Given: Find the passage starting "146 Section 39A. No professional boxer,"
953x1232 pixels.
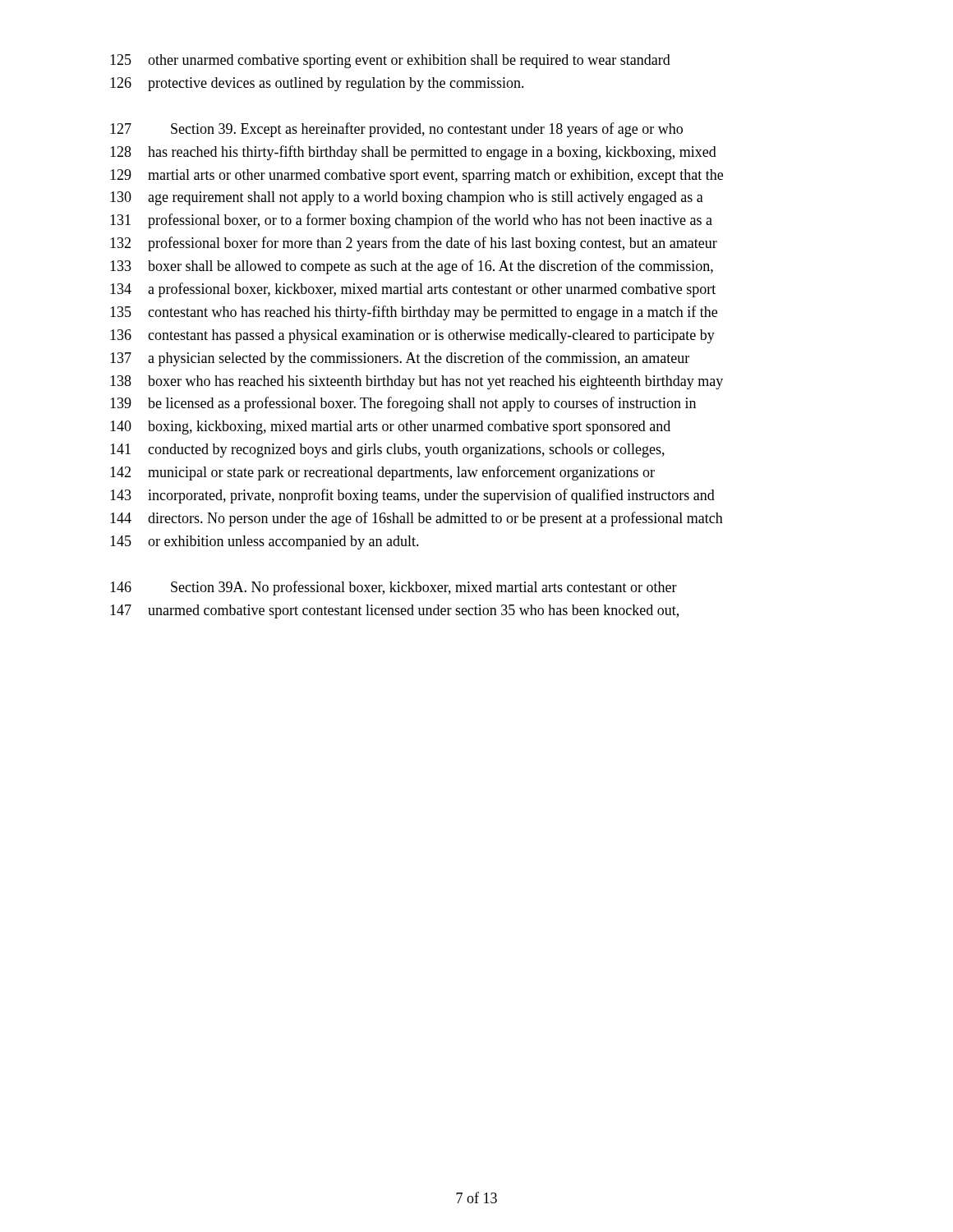Looking at the screenshot, I should (476, 599).
